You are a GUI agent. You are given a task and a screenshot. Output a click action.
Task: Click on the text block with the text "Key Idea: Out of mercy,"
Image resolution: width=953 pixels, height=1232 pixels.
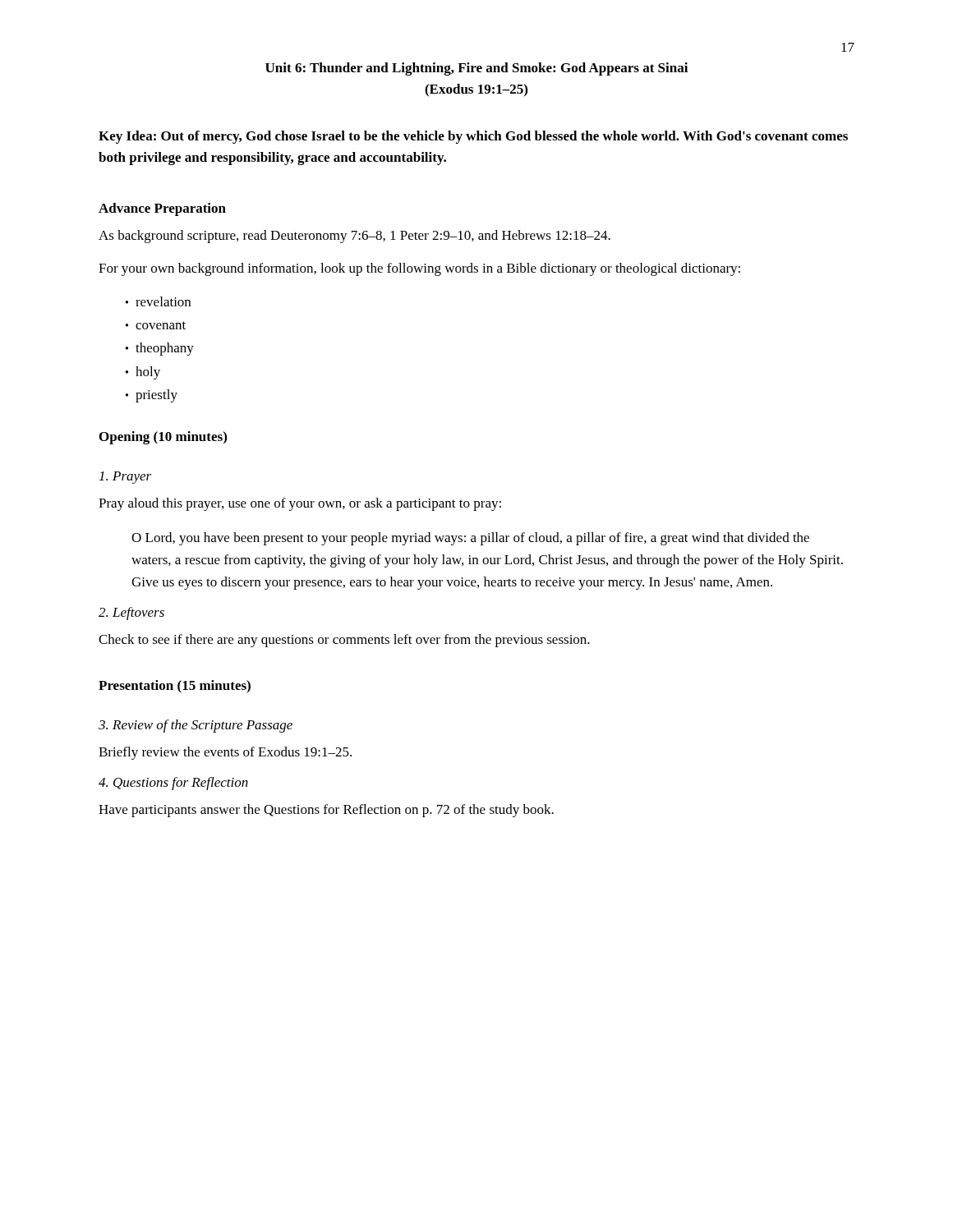click(x=473, y=146)
